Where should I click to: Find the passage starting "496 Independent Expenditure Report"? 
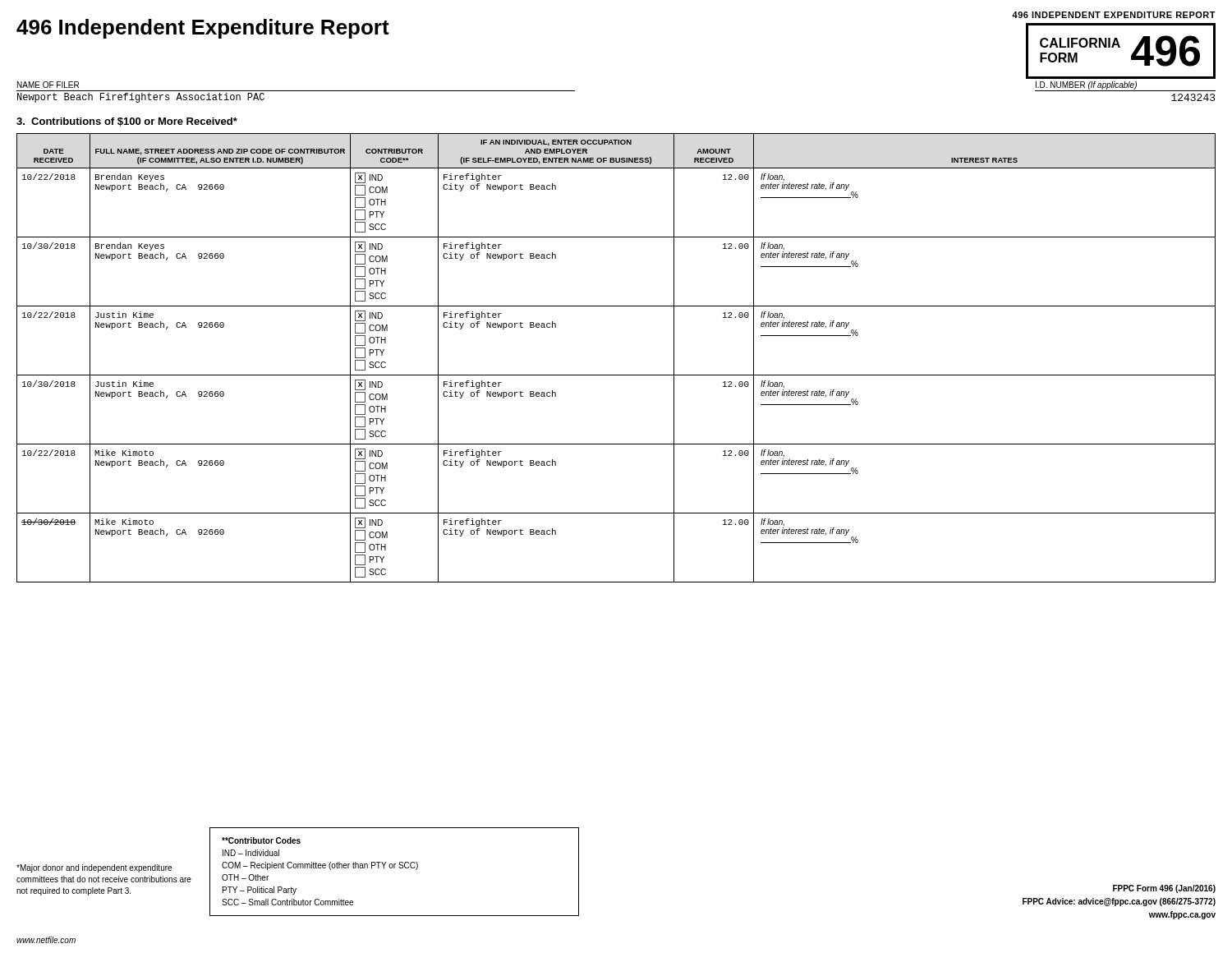[x=203, y=27]
